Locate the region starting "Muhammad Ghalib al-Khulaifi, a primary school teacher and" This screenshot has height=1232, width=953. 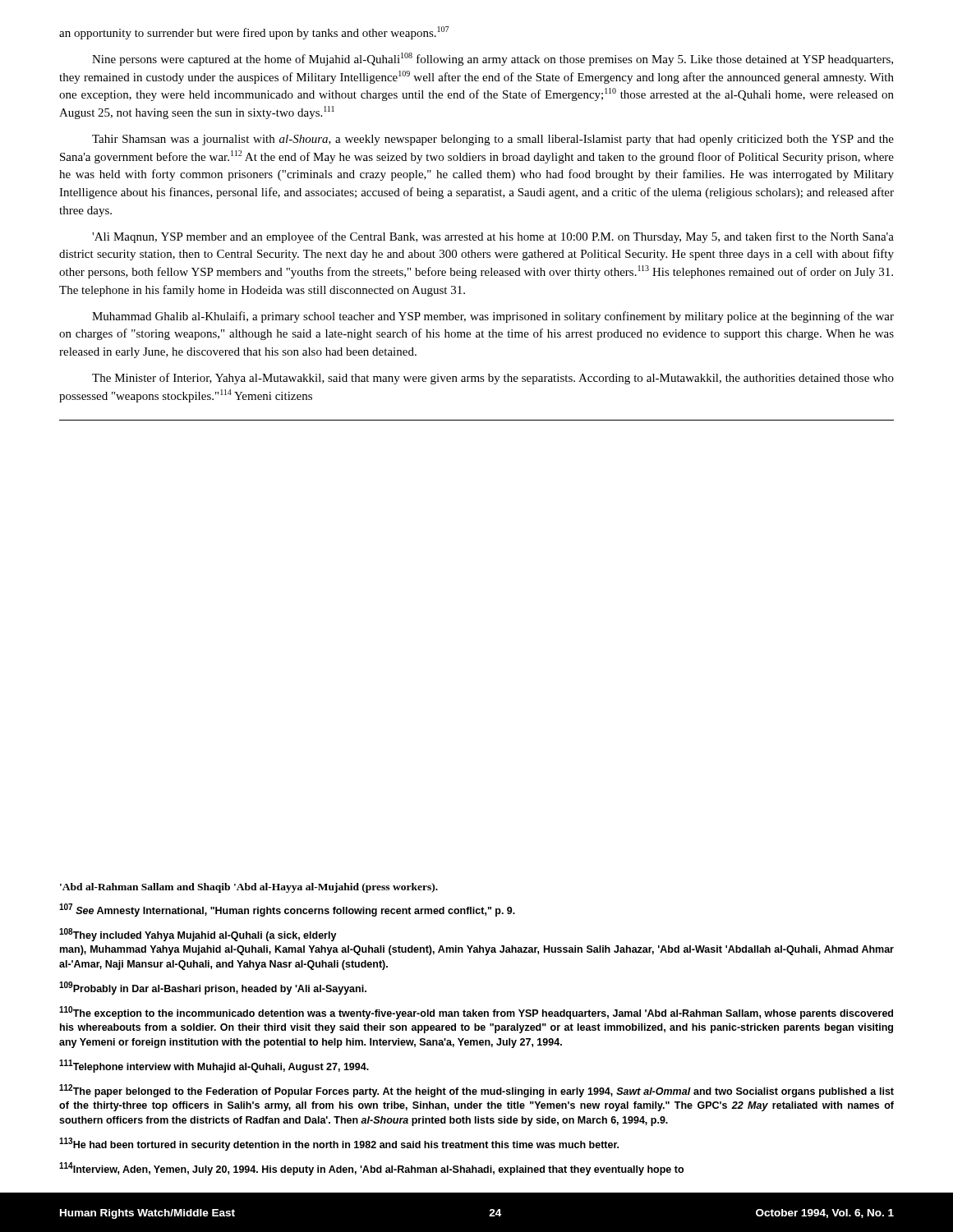point(476,334)
